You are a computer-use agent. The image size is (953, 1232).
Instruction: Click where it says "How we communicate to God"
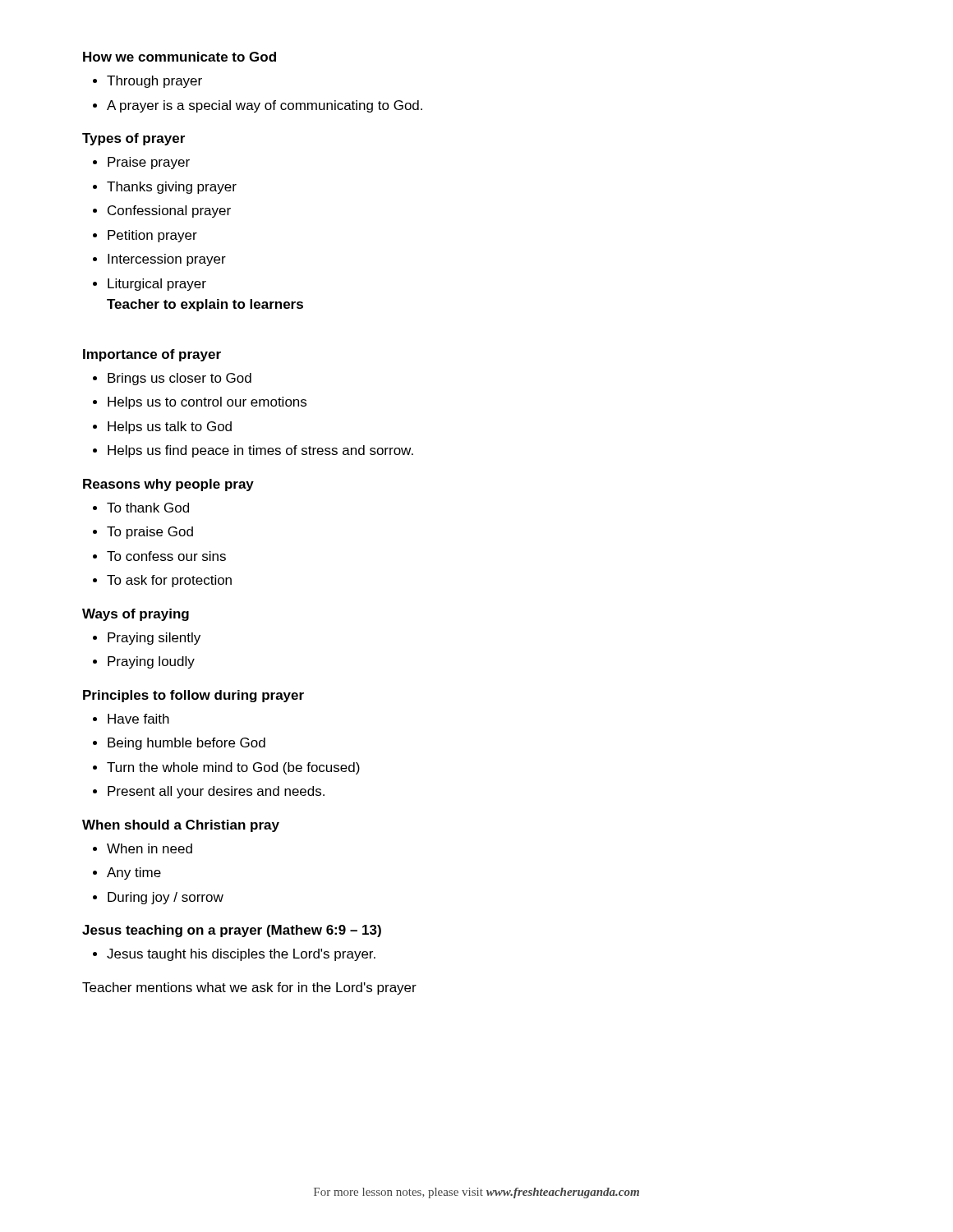click(180, 57)
